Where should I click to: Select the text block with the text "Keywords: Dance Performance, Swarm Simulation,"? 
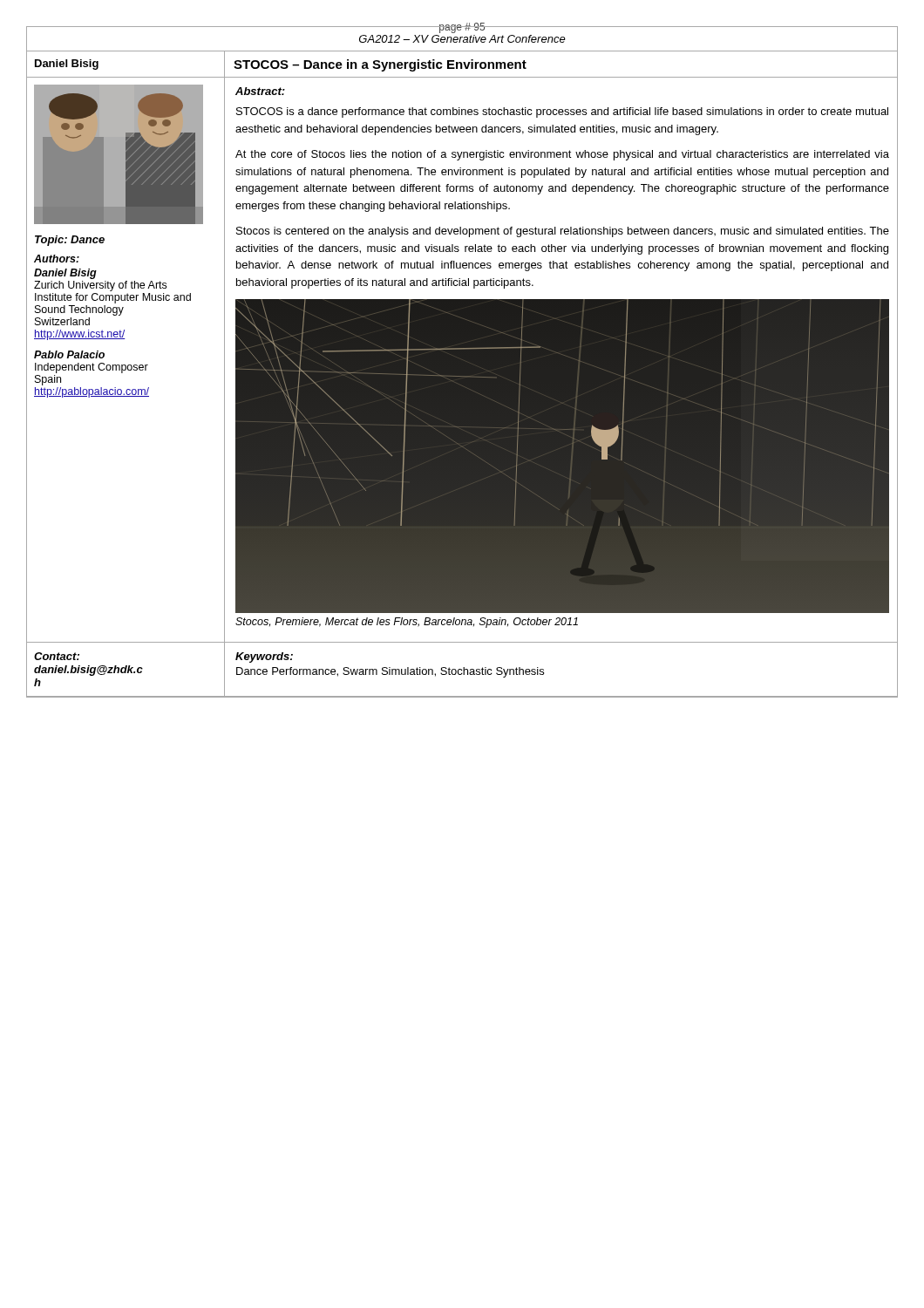[264, 657]
